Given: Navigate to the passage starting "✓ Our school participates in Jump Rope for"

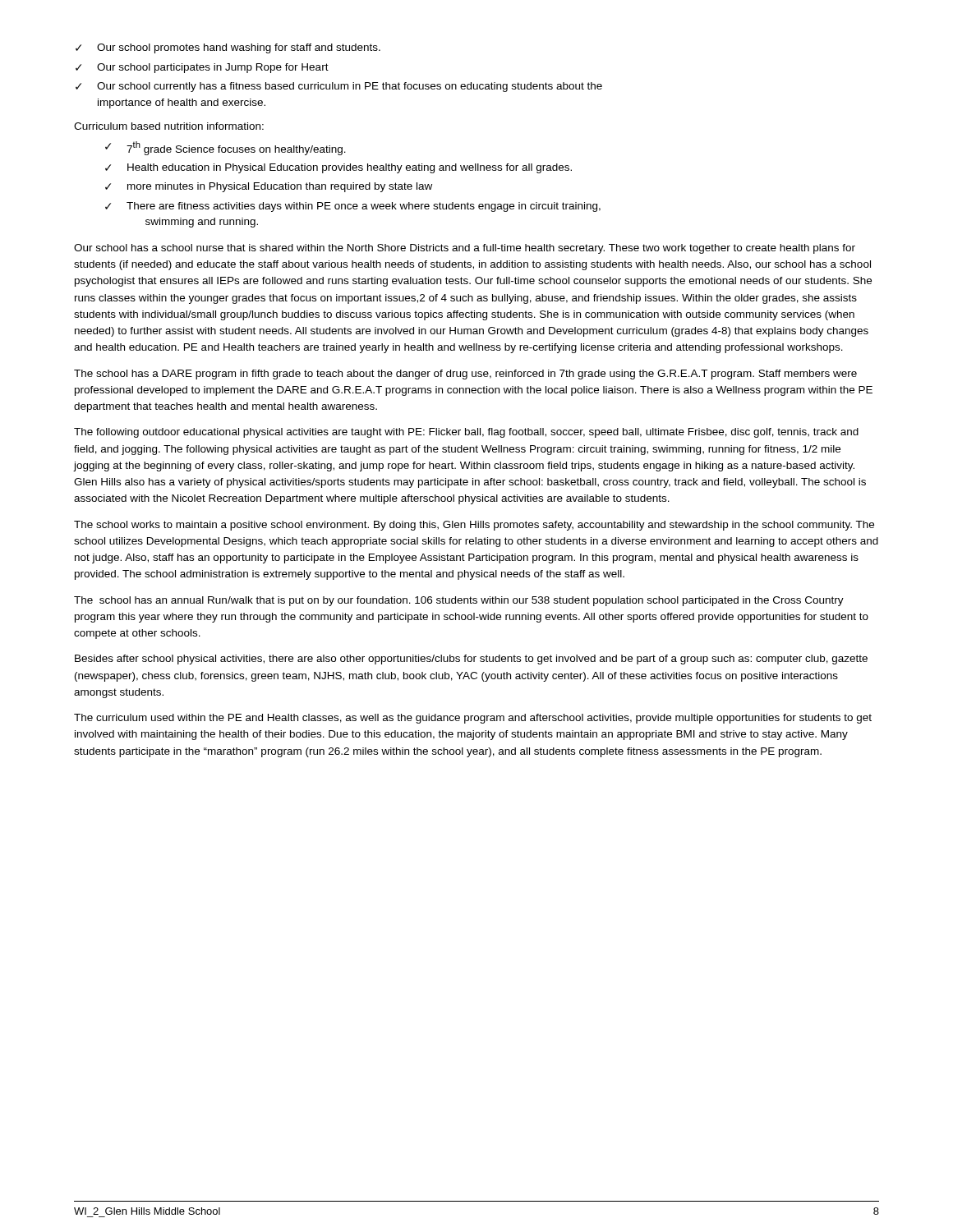Looking at the screenshot, I should (202, 68).
